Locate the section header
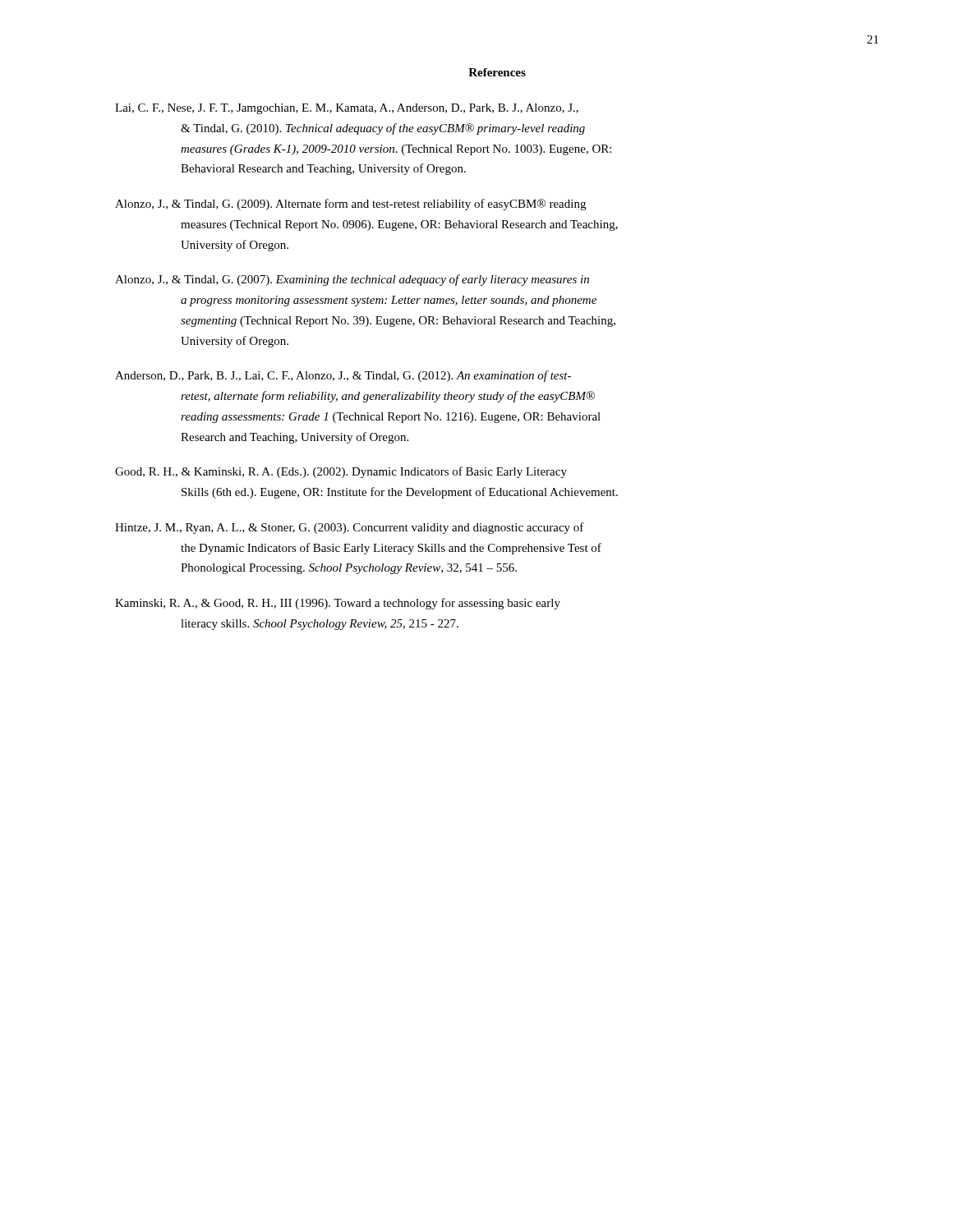This screenshot has height=1232, width=953. (497, 72)
